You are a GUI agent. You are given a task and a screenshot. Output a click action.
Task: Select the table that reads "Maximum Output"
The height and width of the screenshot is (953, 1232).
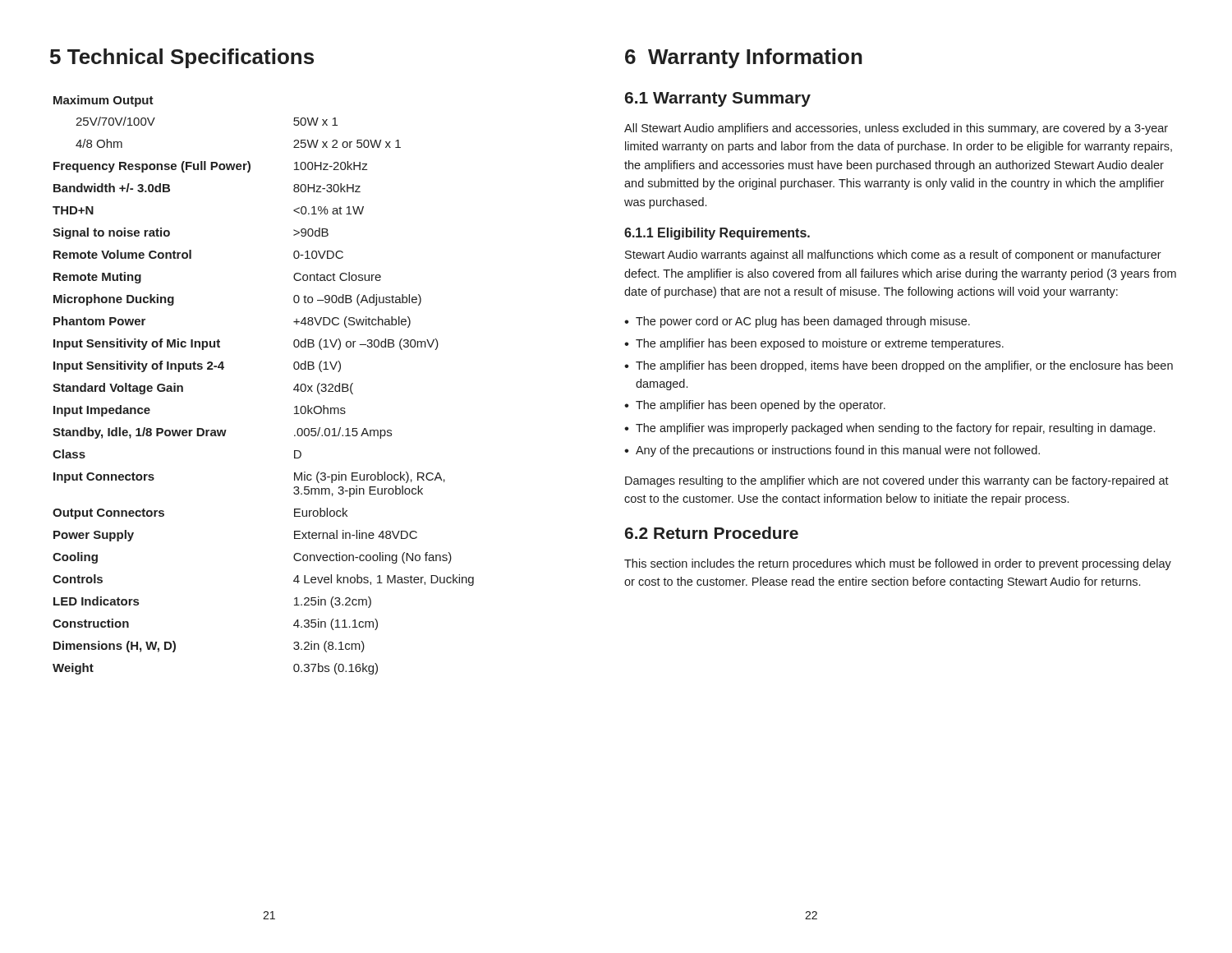point(304,383)
